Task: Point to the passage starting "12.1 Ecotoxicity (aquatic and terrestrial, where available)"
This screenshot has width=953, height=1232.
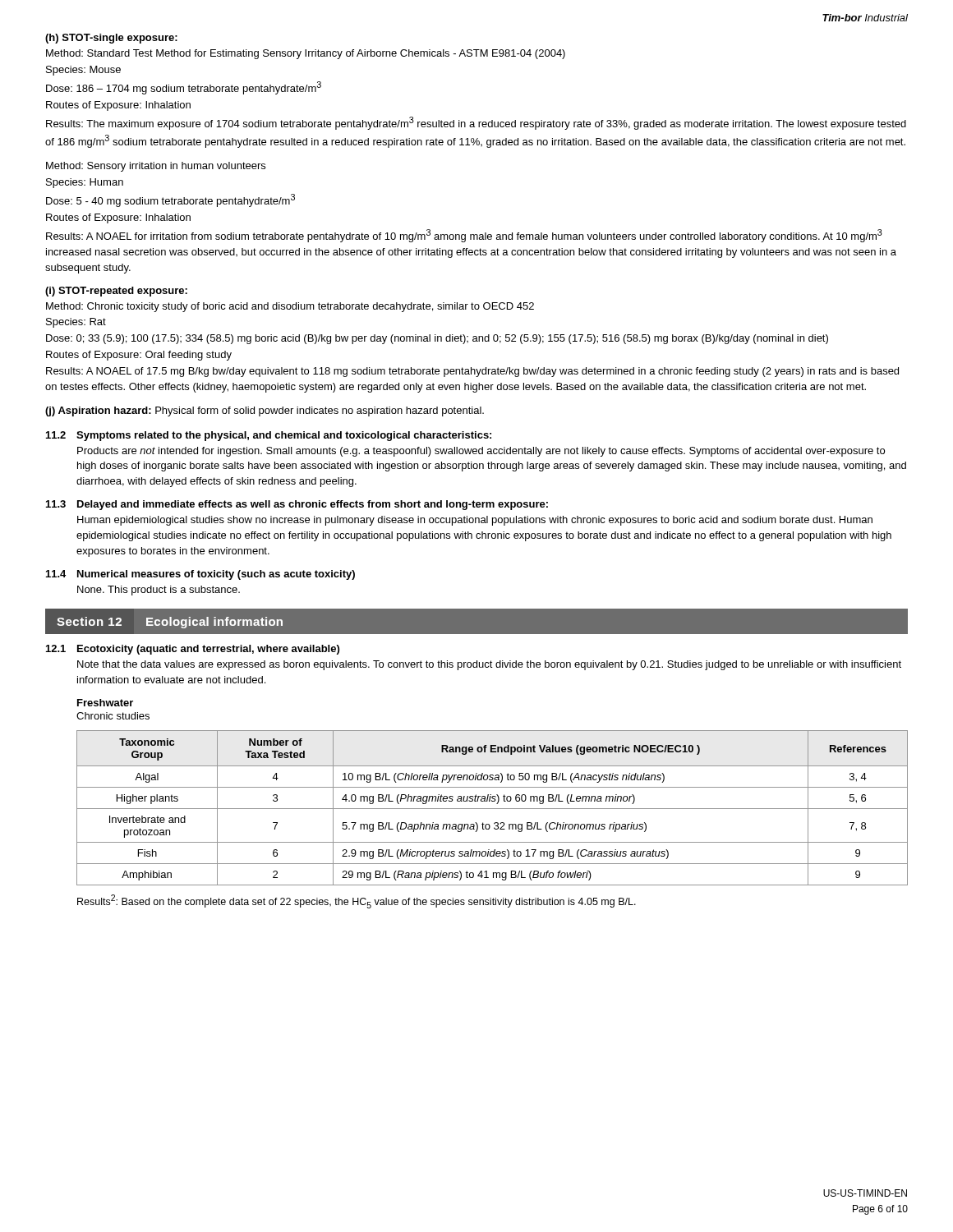Action: pyautogui.click(x=476, y=649)
